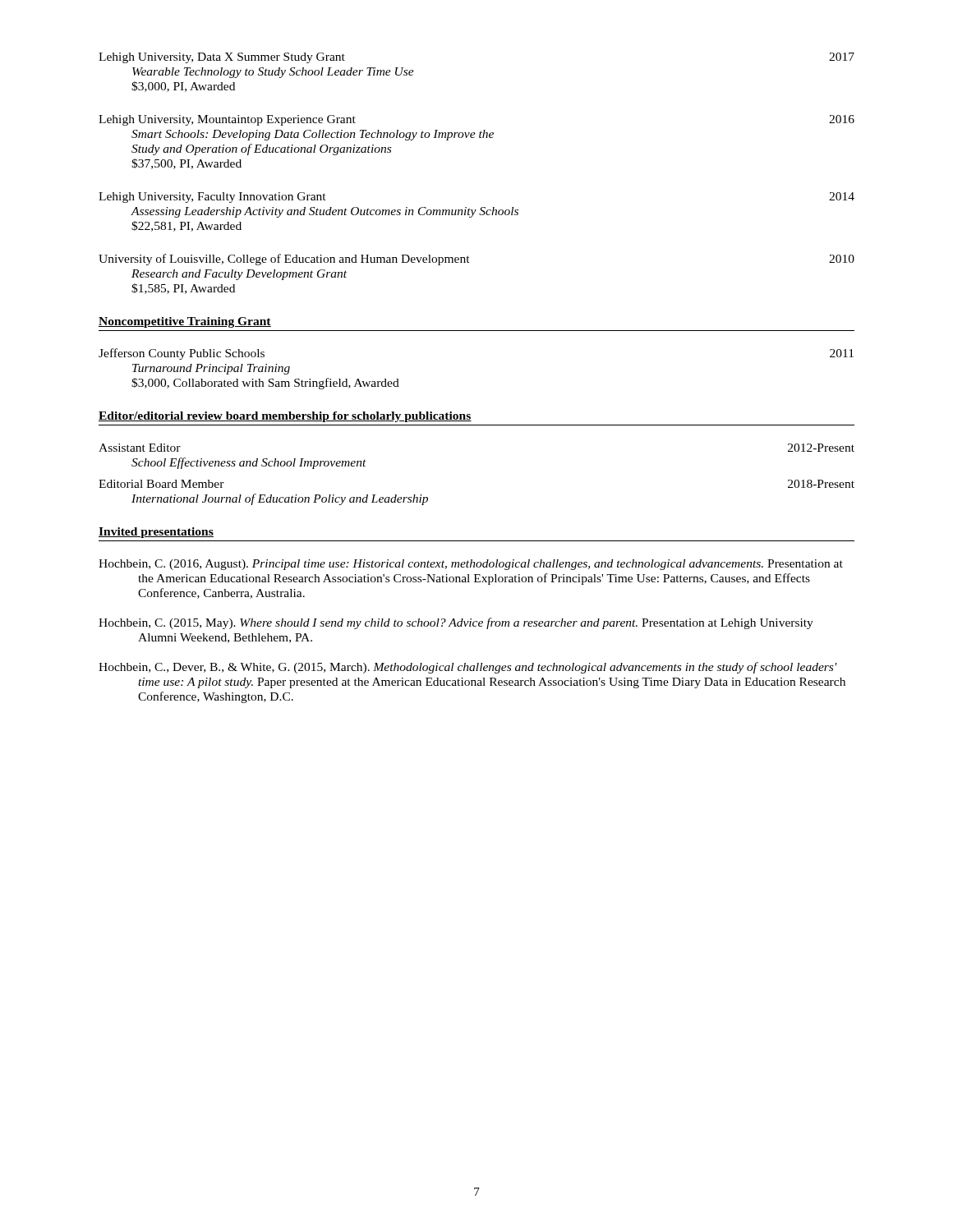Navigate to the block starting "Assistant Editor School Effectiveness"
The height and width of the screenshot is (1232, 953).
(x=143, y=447)
